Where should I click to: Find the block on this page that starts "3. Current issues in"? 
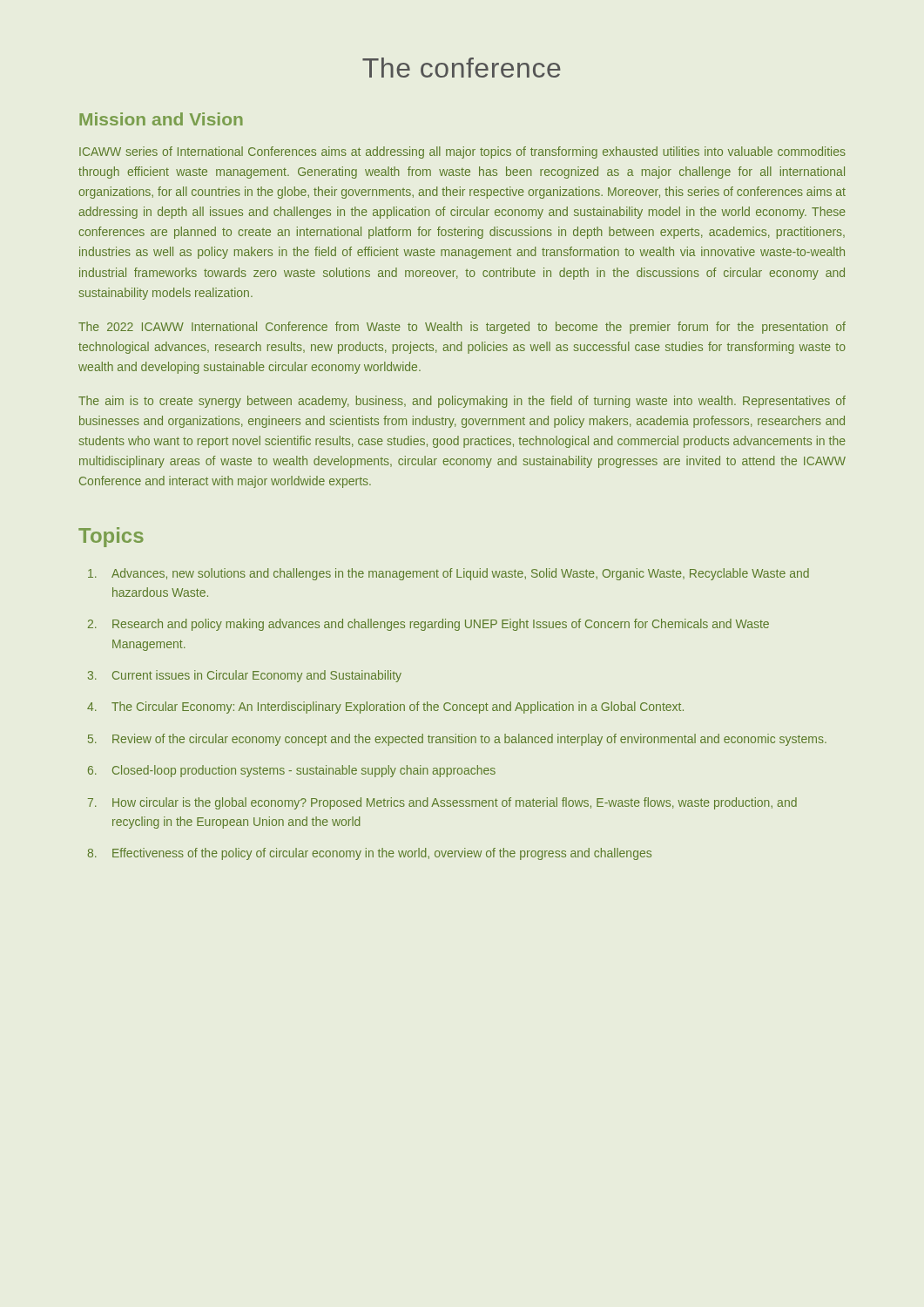pyautogui.click(x=245, y=676)
